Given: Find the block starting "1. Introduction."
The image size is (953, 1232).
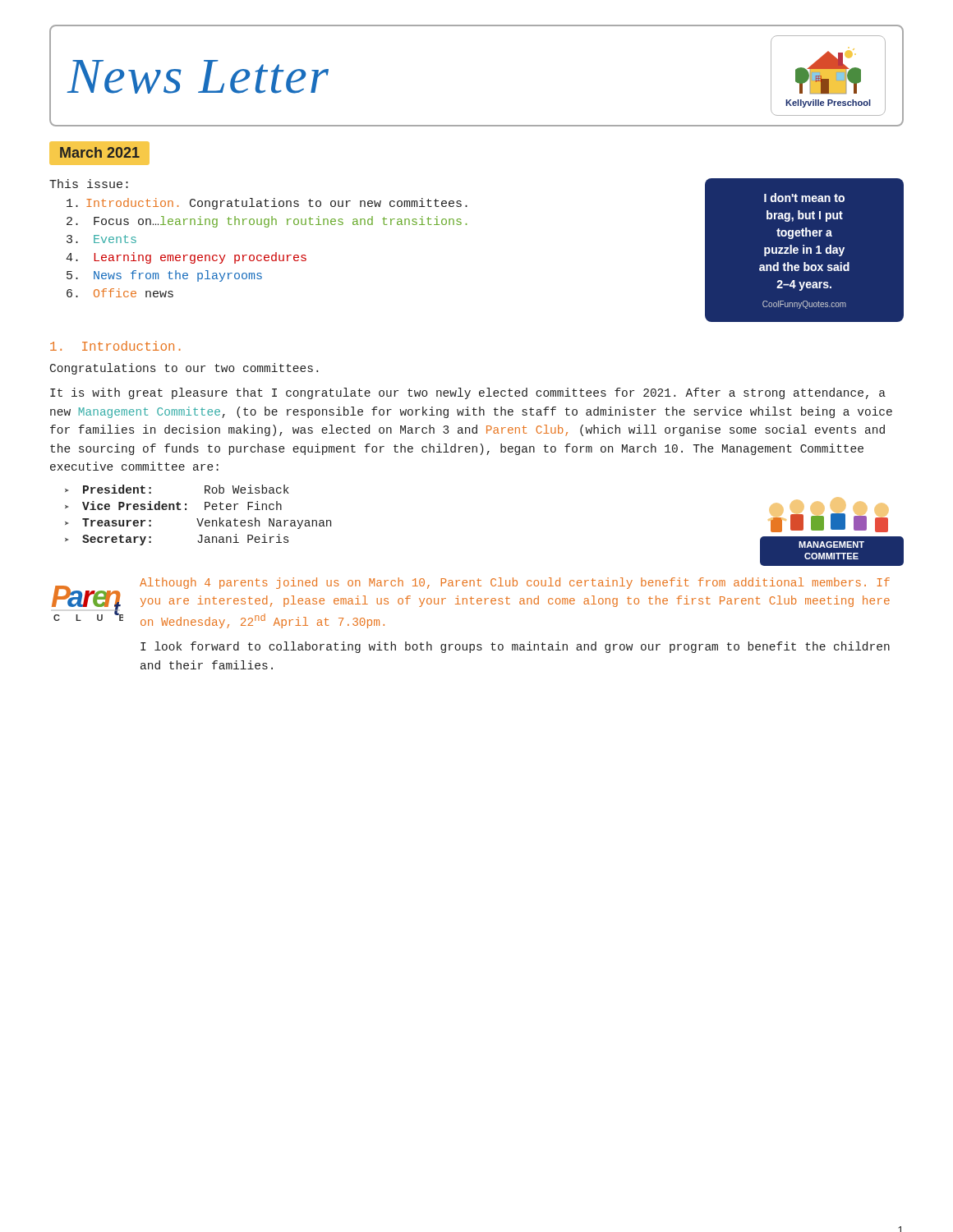Looking at the screenshot, I should click(116, 347).
